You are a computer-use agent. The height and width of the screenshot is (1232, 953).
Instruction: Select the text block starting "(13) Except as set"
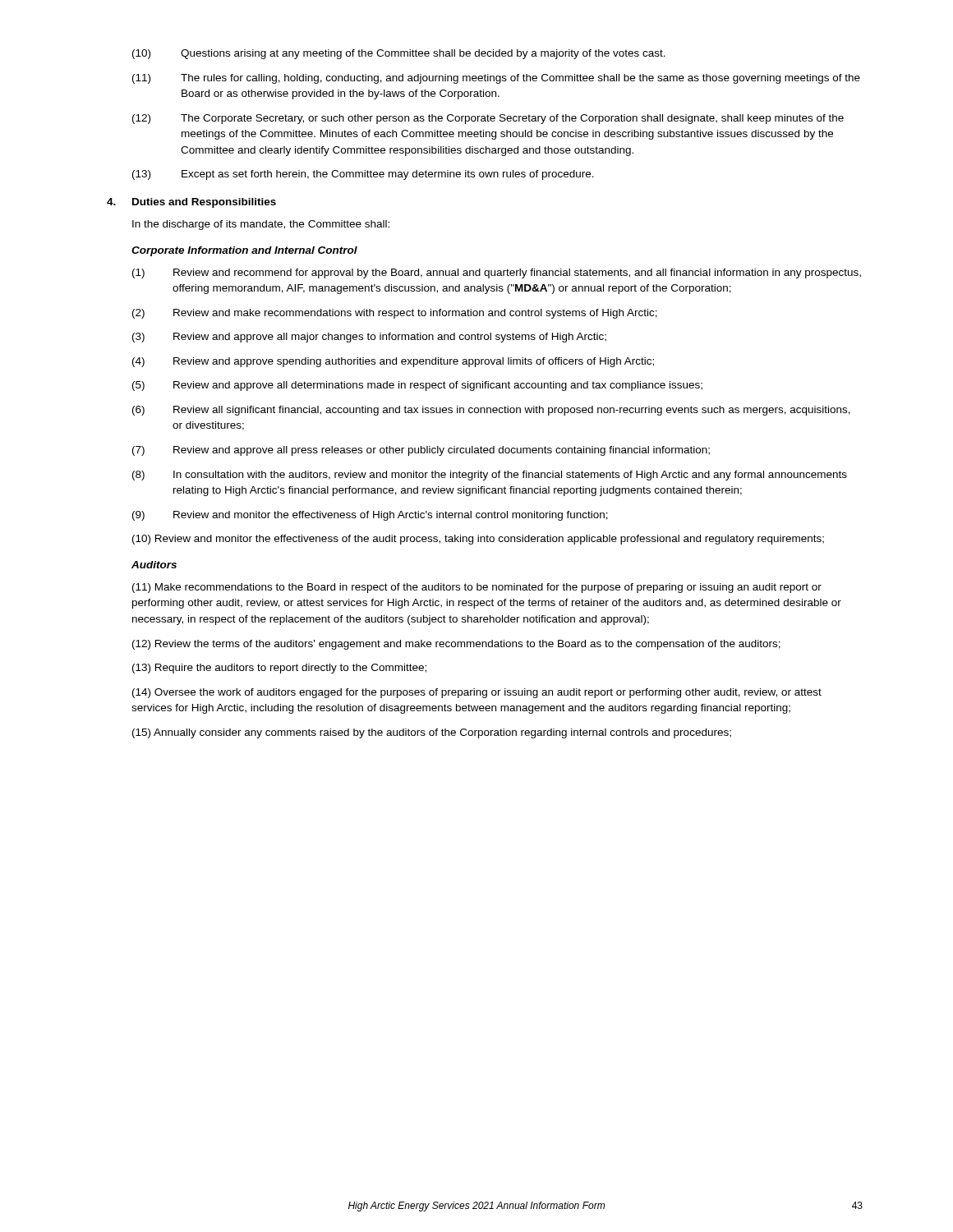(497, 174)
